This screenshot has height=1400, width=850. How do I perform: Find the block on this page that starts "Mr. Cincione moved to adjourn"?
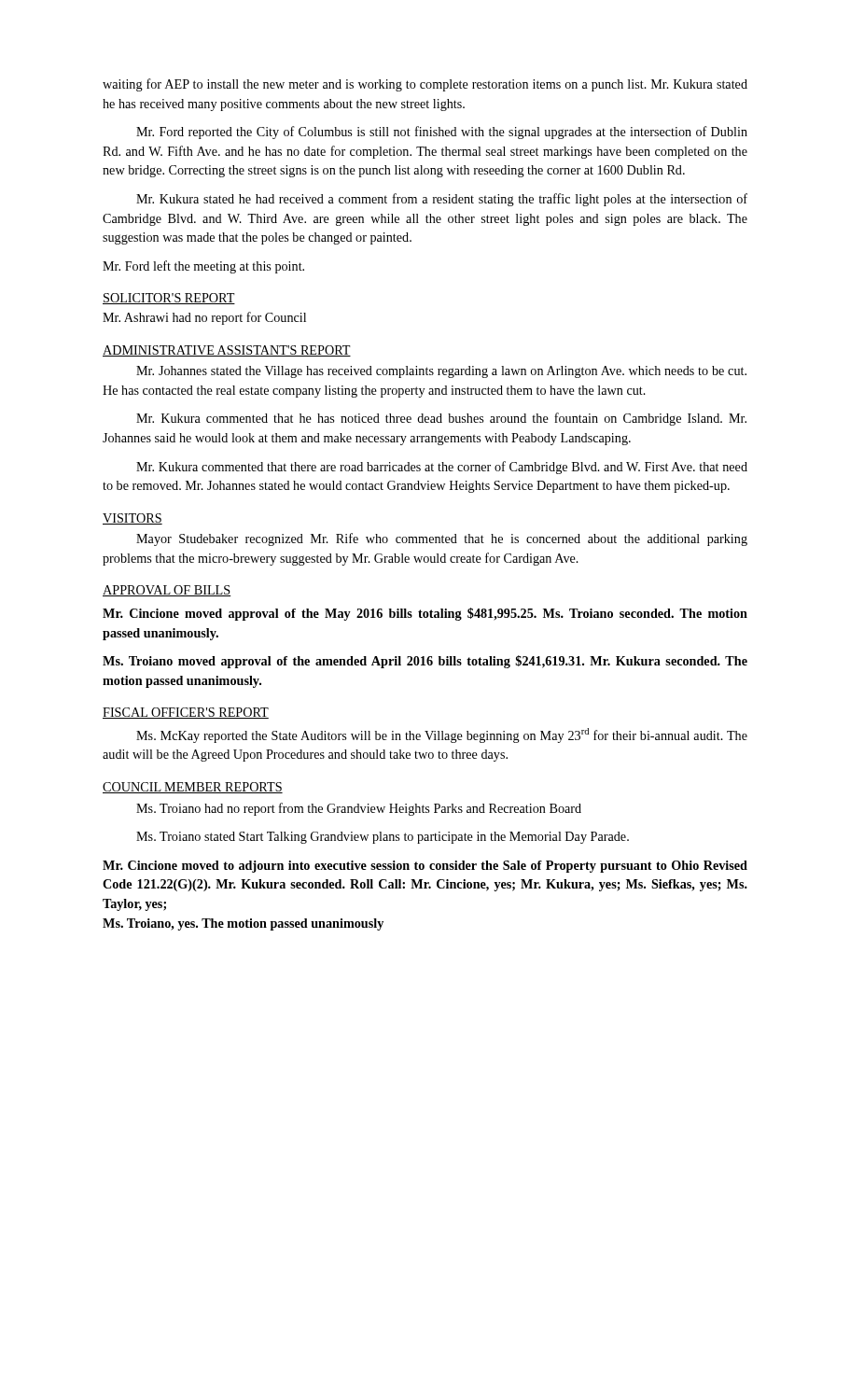(425, 894)
